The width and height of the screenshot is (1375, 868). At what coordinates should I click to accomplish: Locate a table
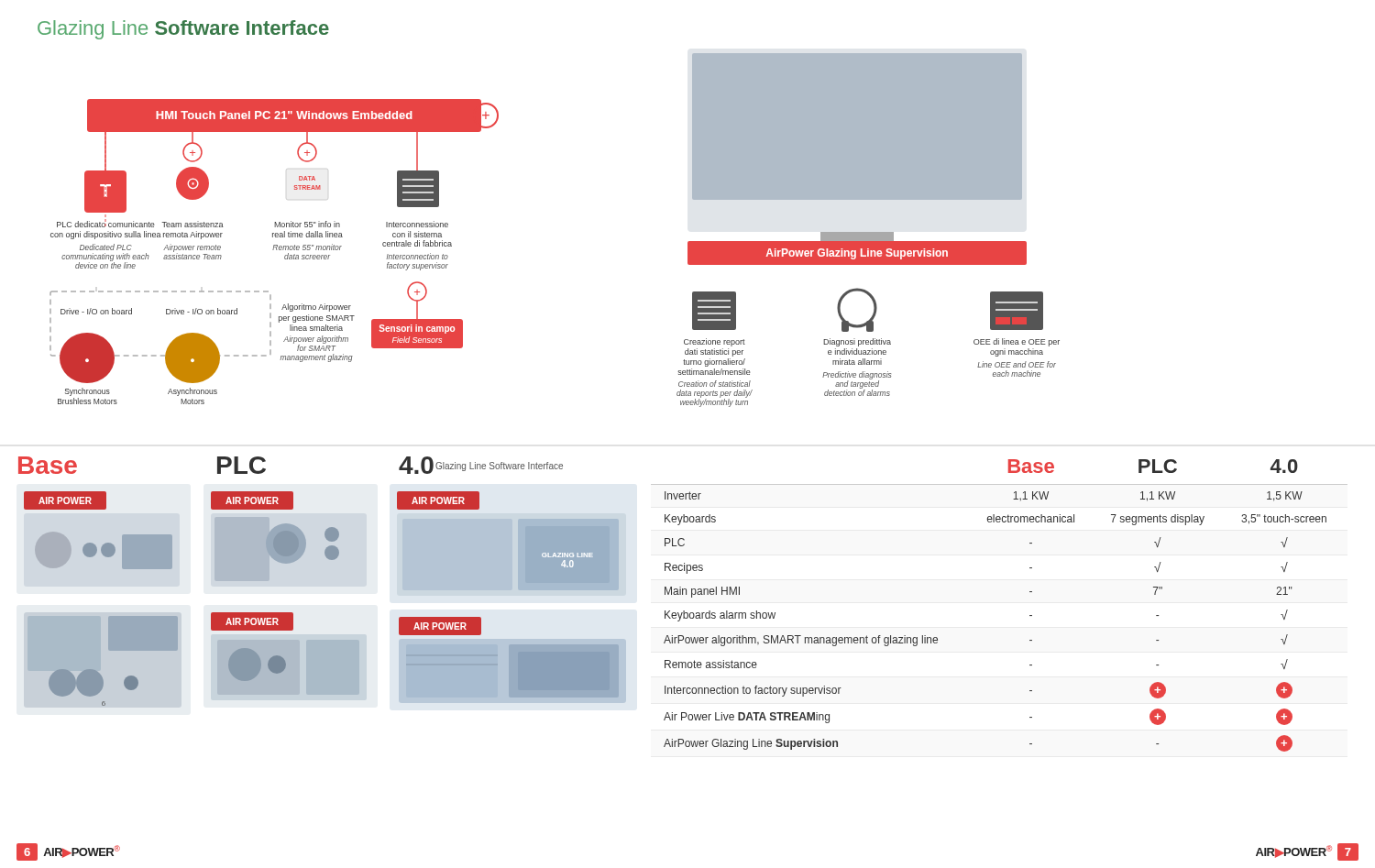click(1004, 642)
